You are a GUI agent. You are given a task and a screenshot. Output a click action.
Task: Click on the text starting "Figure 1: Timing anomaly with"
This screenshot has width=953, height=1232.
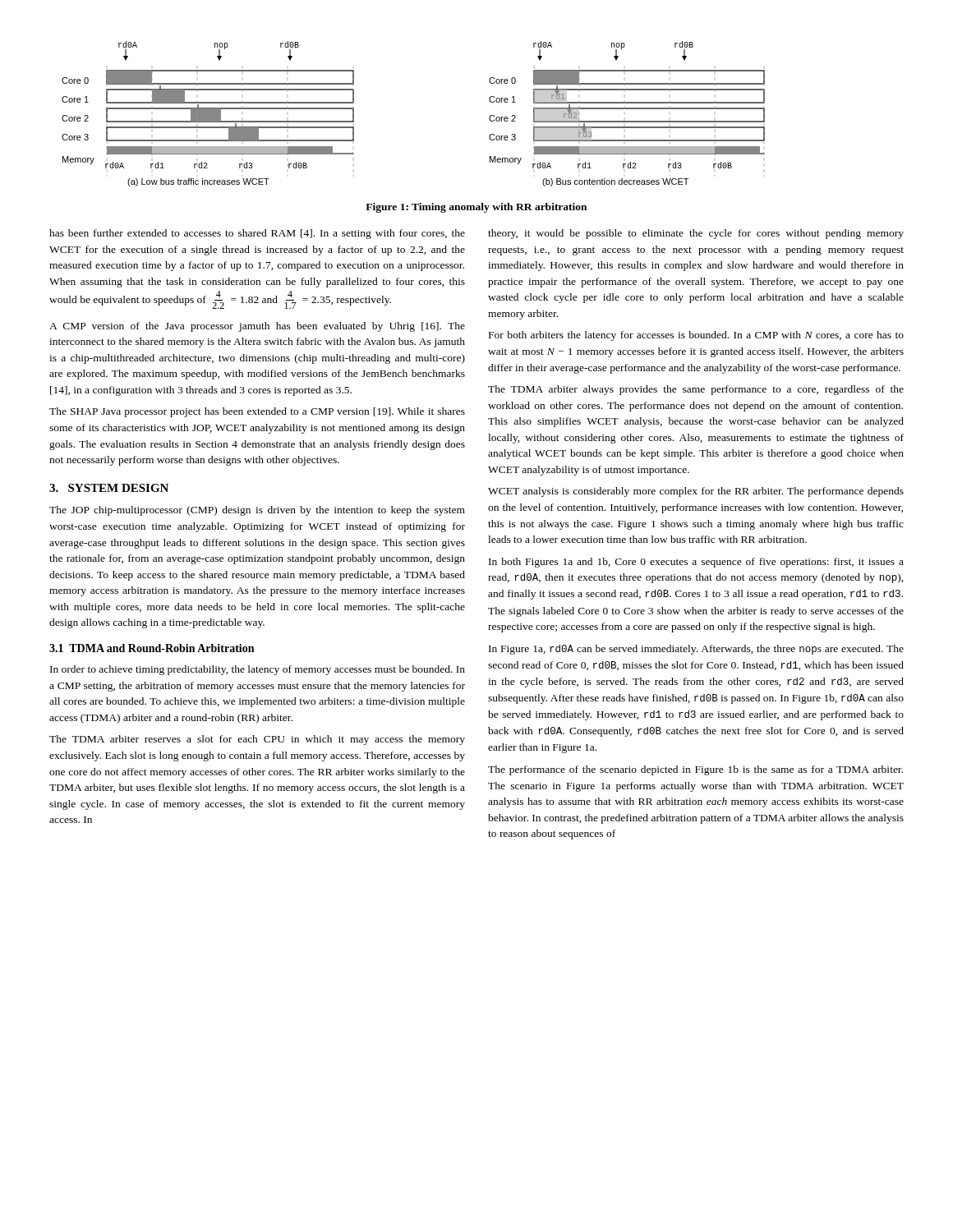[x=476, y=207]
